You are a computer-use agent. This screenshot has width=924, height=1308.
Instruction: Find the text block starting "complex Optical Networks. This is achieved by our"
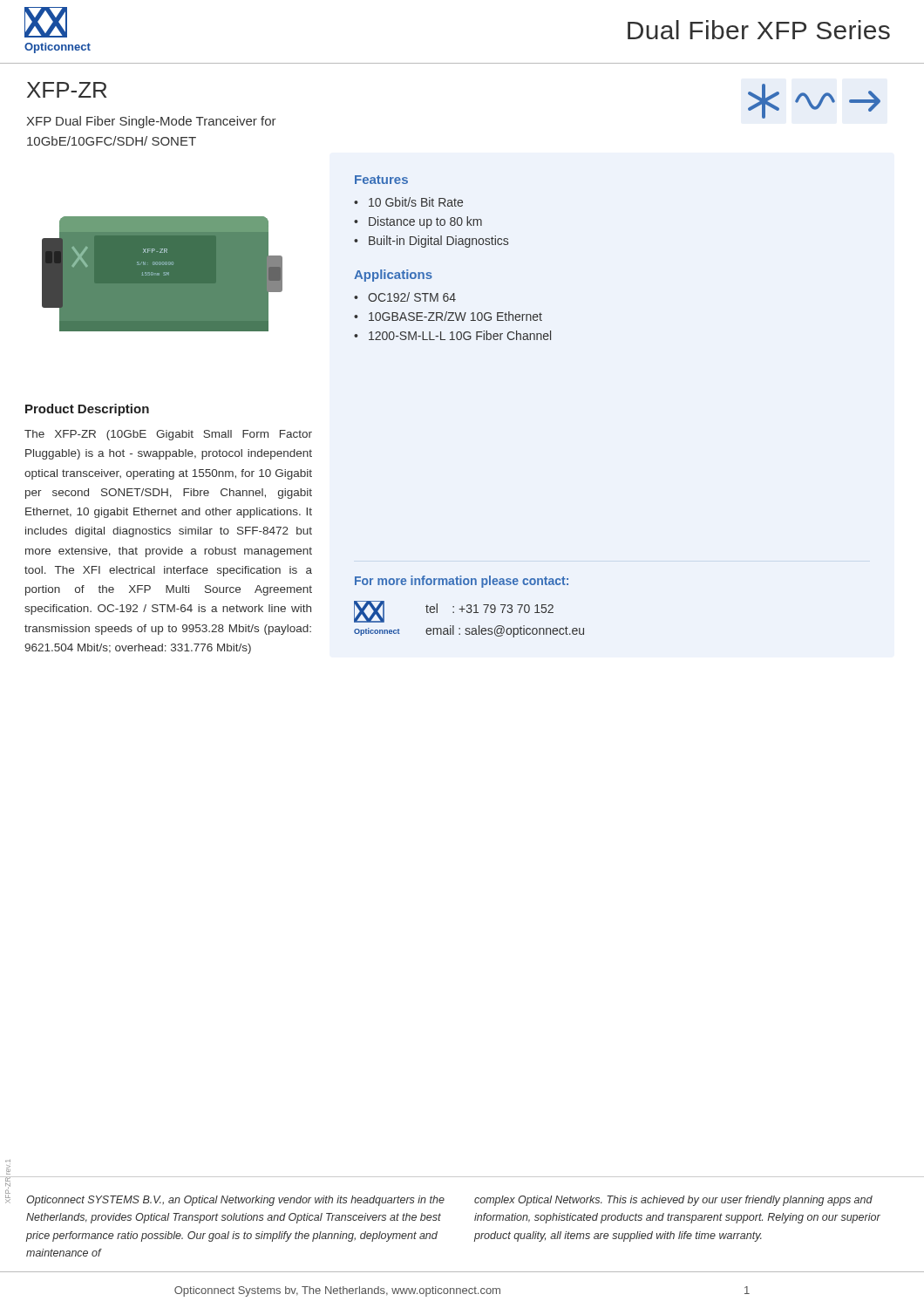[x=677, y=1217]
